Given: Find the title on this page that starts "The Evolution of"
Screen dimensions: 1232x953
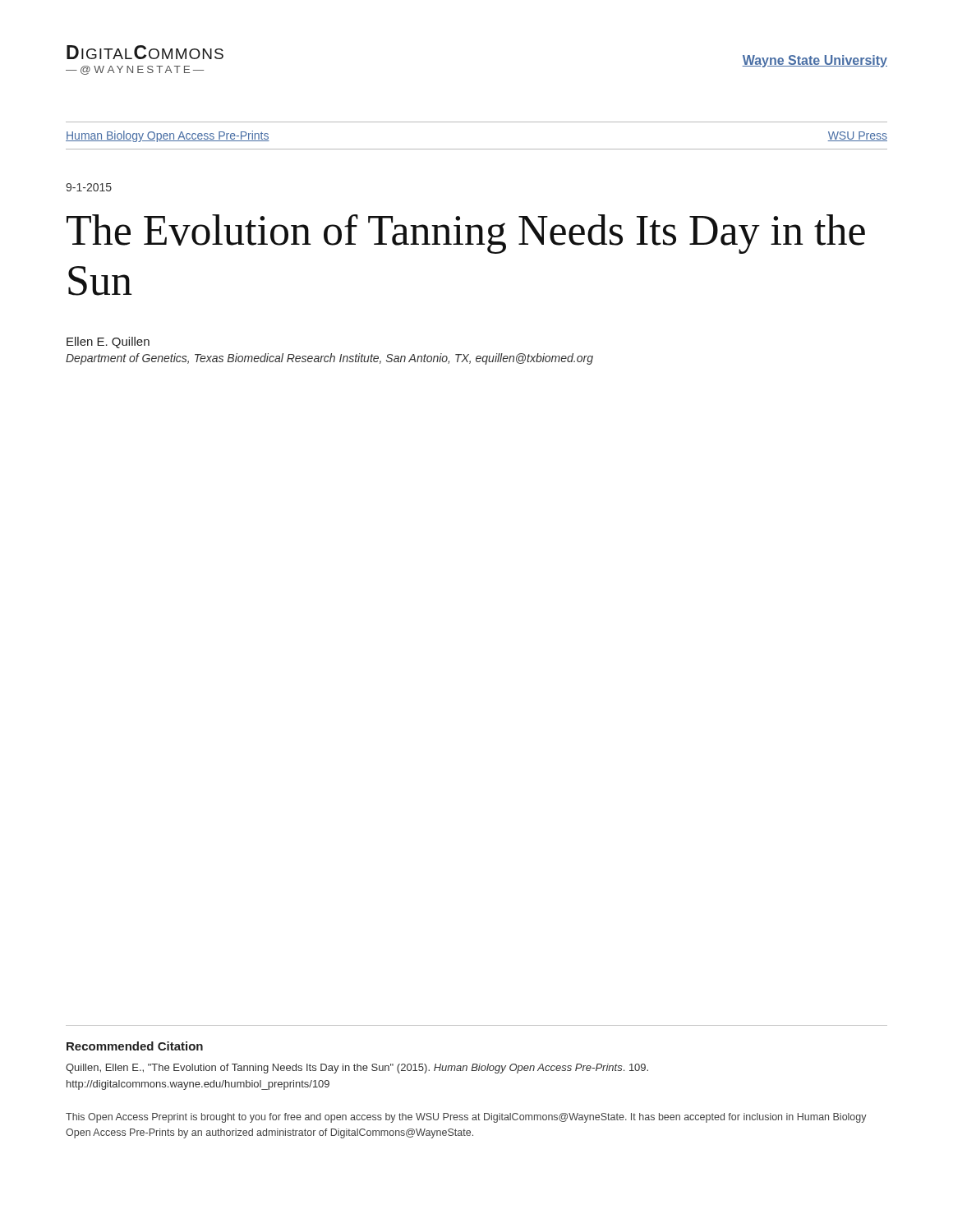Looking at the screenshot, I should (x=476, y=256).
